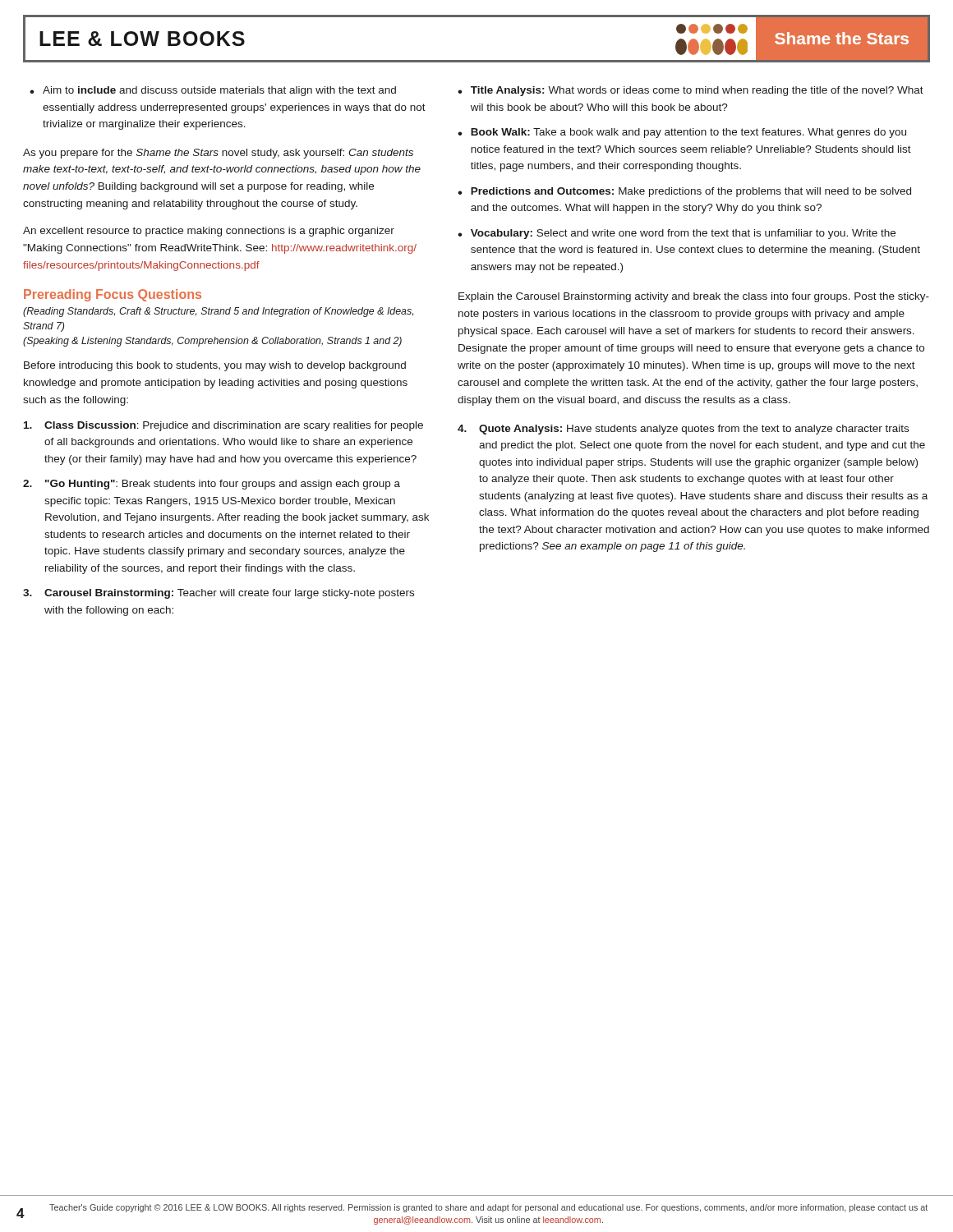Viewport: 953px width, 1232px height.
Task: Locate the text block with the text "As you prepare for the Shame the"
Action: (x=222, y=178)
